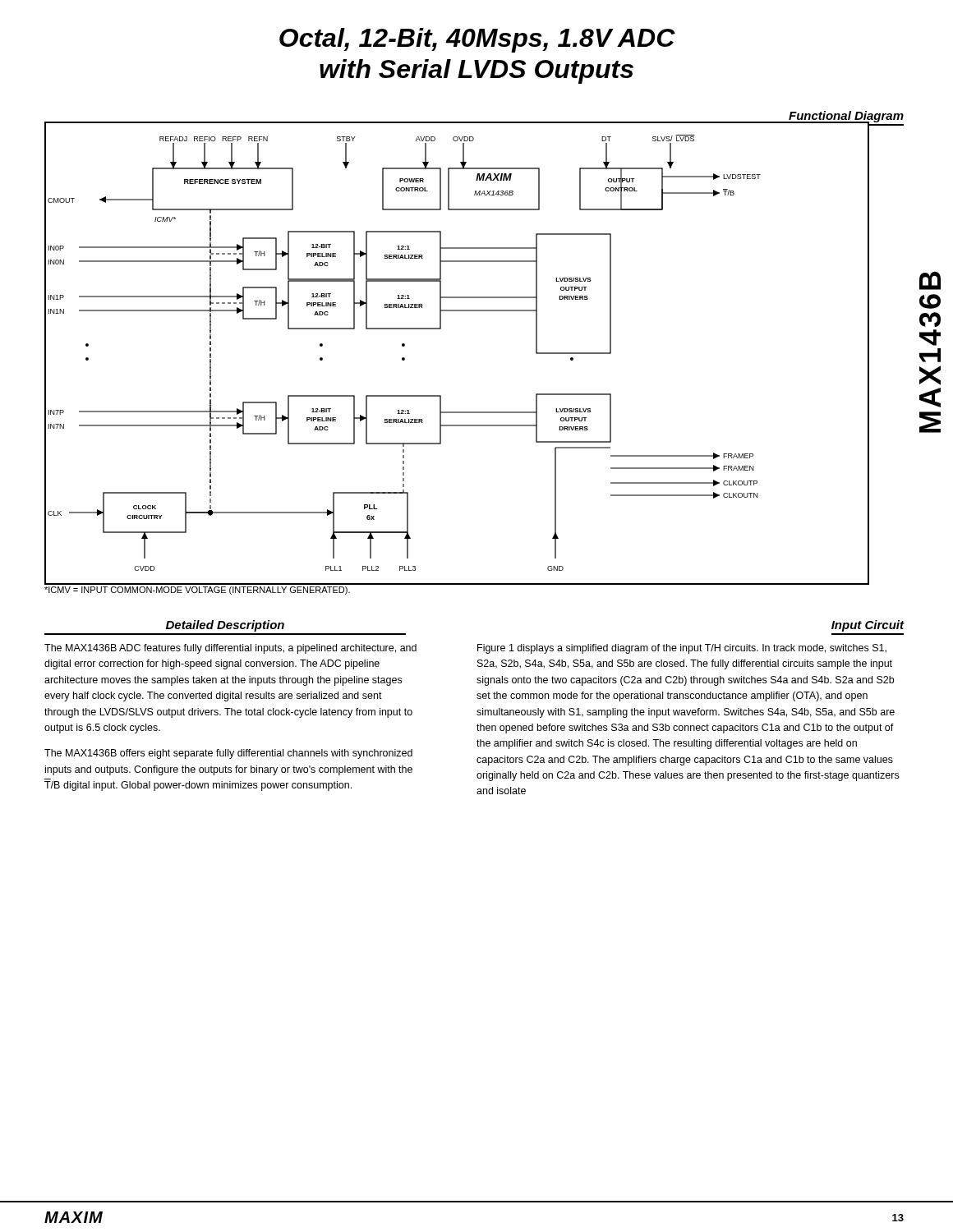The width and height of the screenshot is (953, 1232).
Task: Find the element starting "ICMV = INPUT COMMON-MODE VOLTAGE (INTERNALLY GENERATED)."
Action: point(197,590)
